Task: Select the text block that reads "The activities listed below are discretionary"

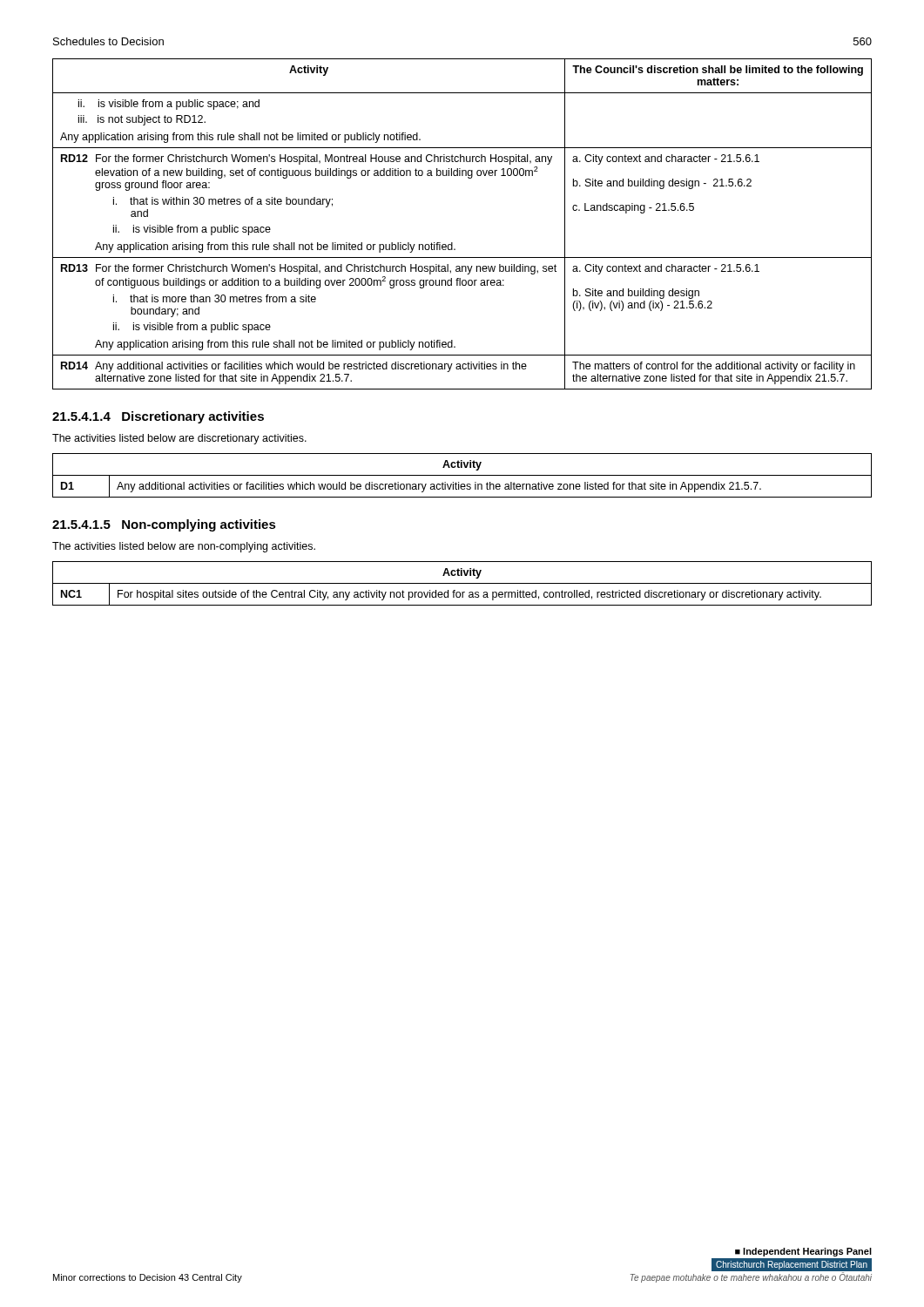Action: 180,439
